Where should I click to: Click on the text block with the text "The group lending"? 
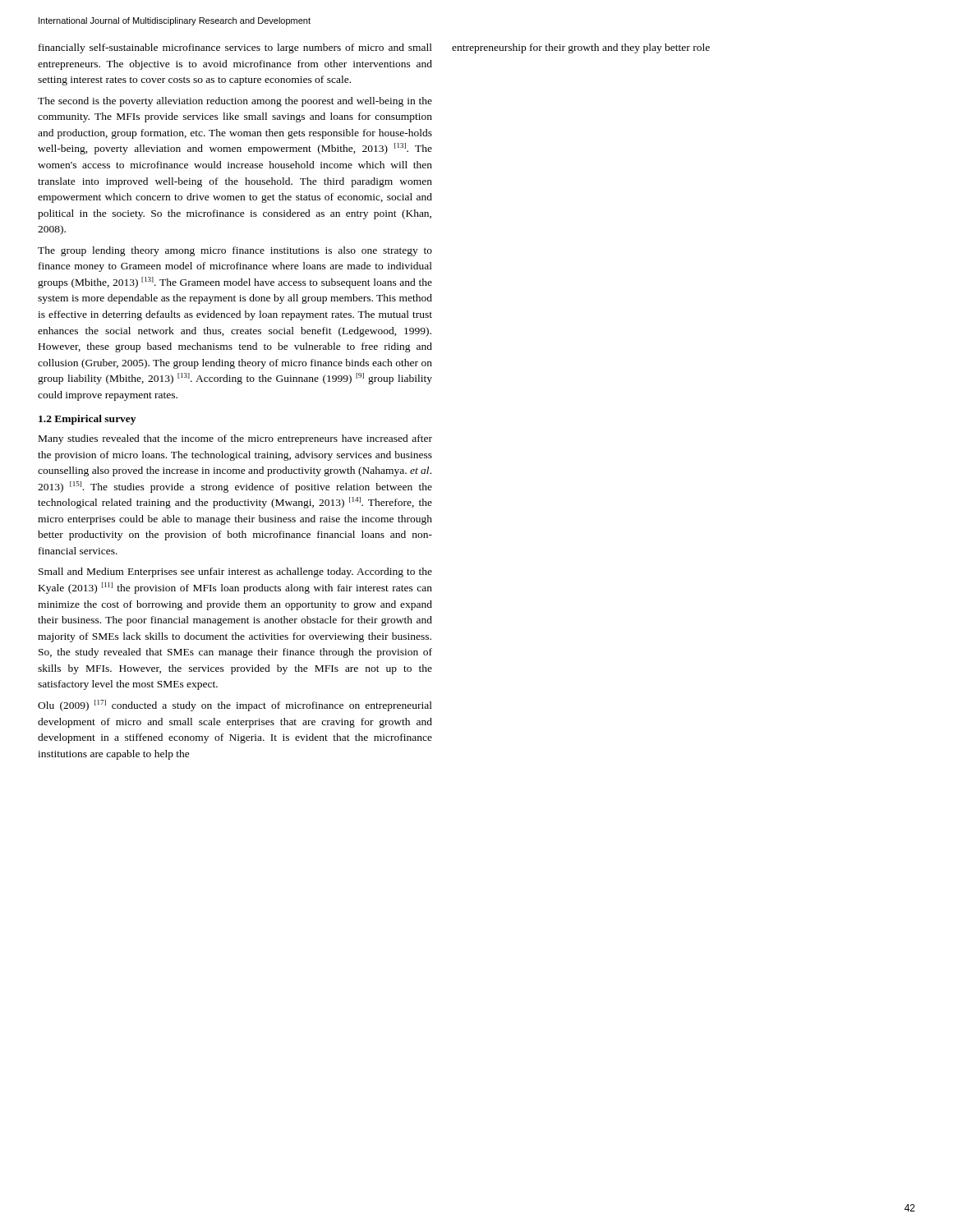(235, 322)
